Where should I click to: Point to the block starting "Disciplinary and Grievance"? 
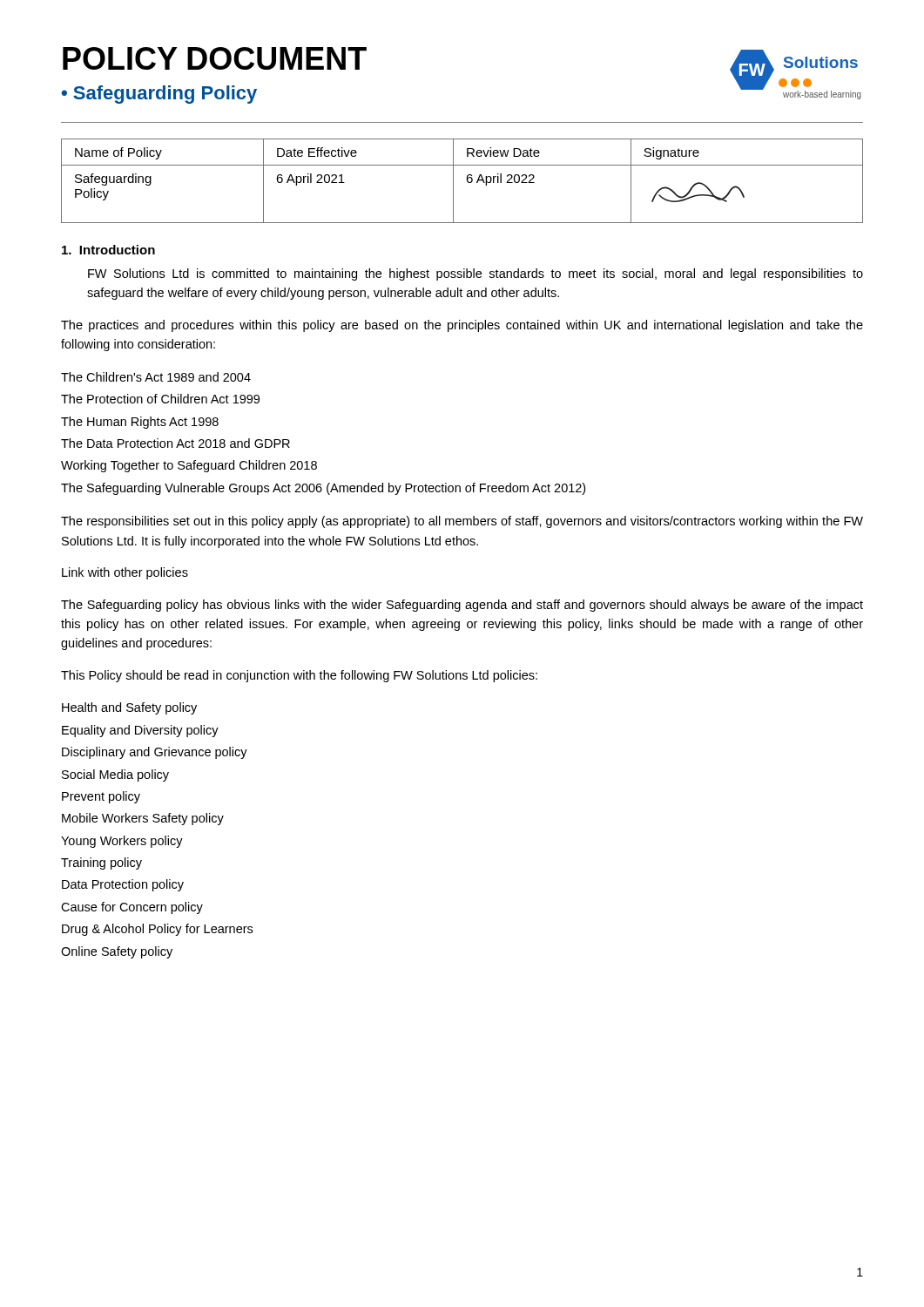[154, 752]
